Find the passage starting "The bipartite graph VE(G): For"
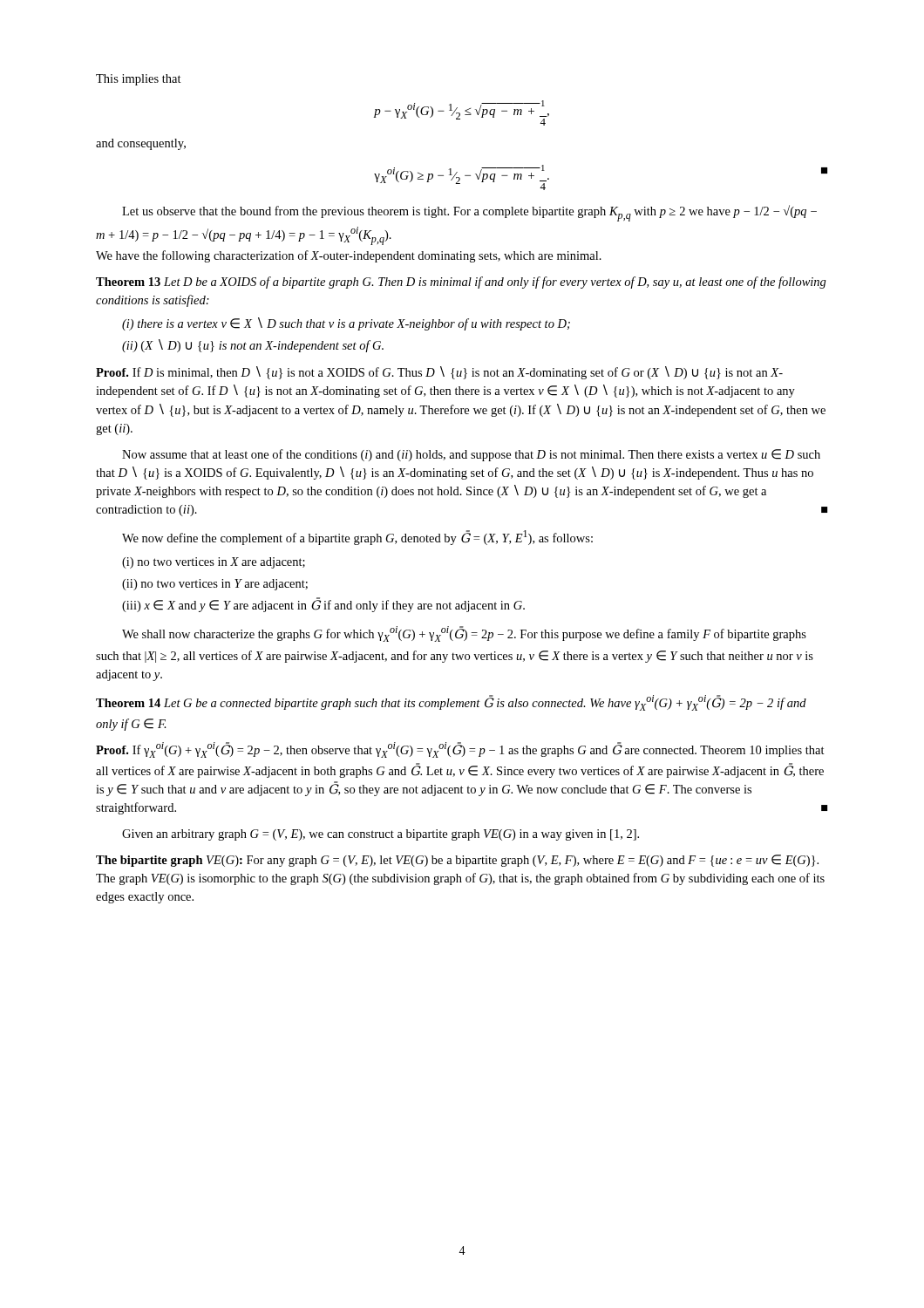Image resolution: width=924 pixels, height=1308 pixels. pos(460,878)
